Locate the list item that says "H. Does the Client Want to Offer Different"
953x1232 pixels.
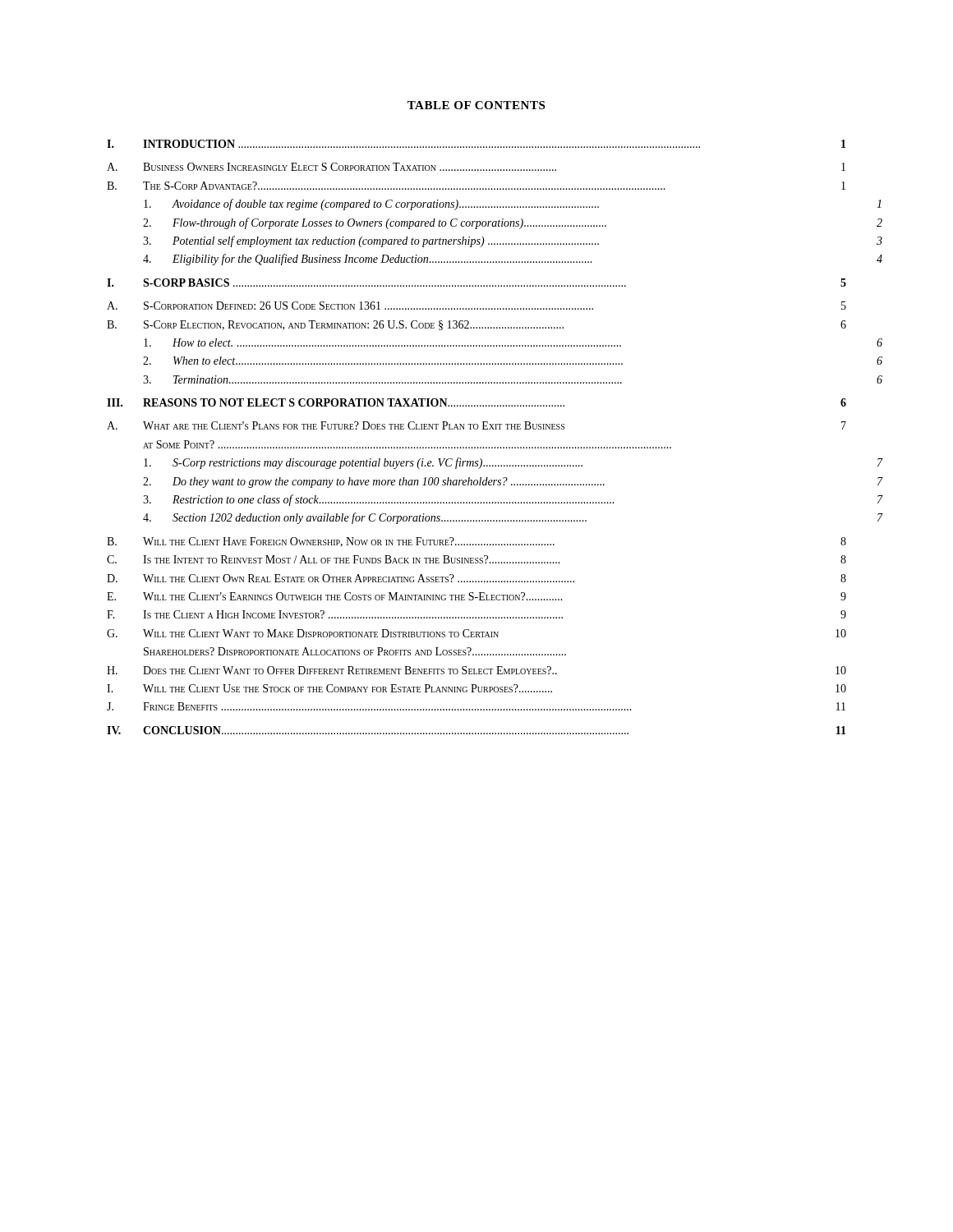click(476, 671)
